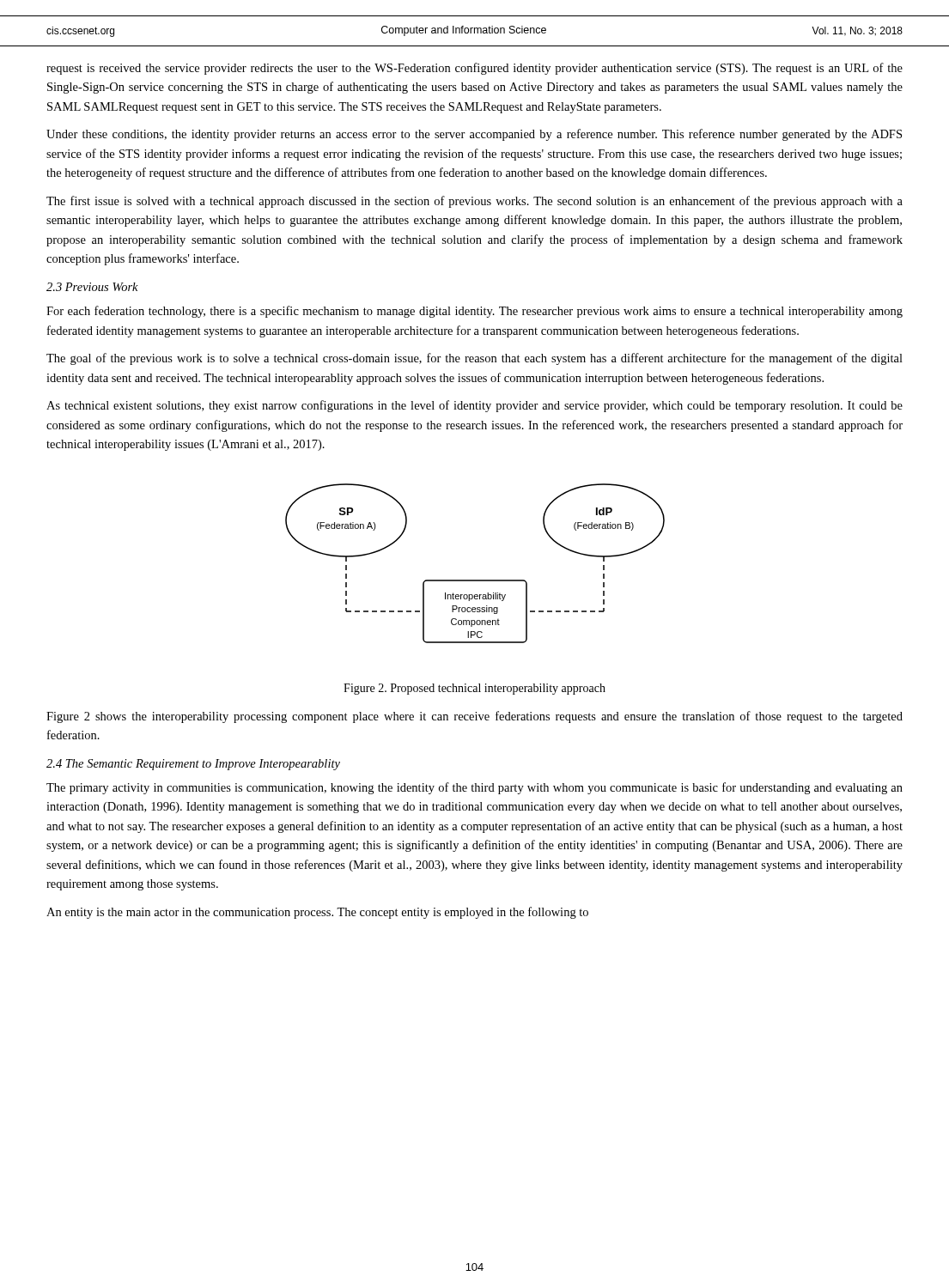
Task: Find the flowchart
Action: (474, 566)
